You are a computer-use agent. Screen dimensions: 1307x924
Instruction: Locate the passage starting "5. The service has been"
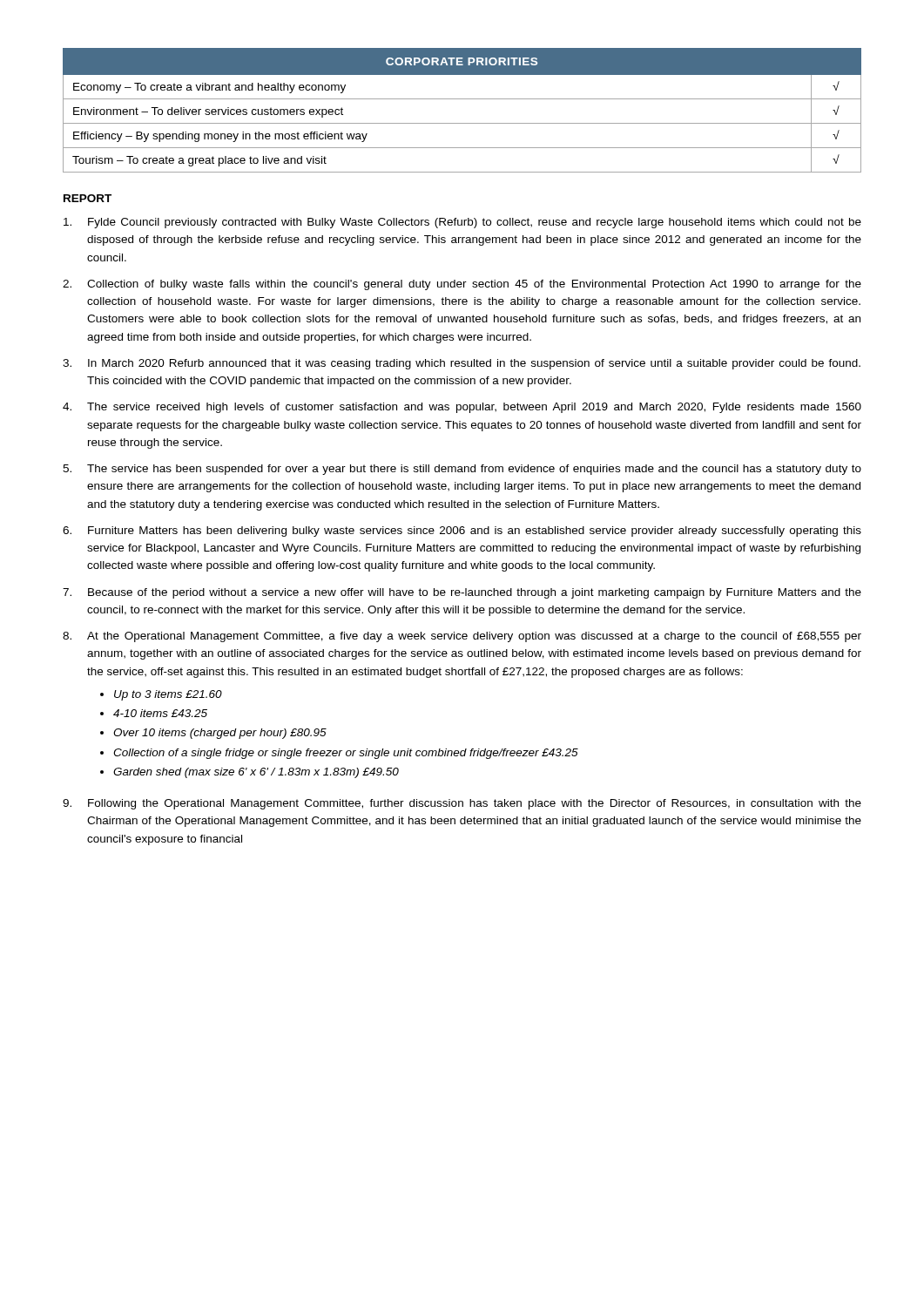[462, 487]
